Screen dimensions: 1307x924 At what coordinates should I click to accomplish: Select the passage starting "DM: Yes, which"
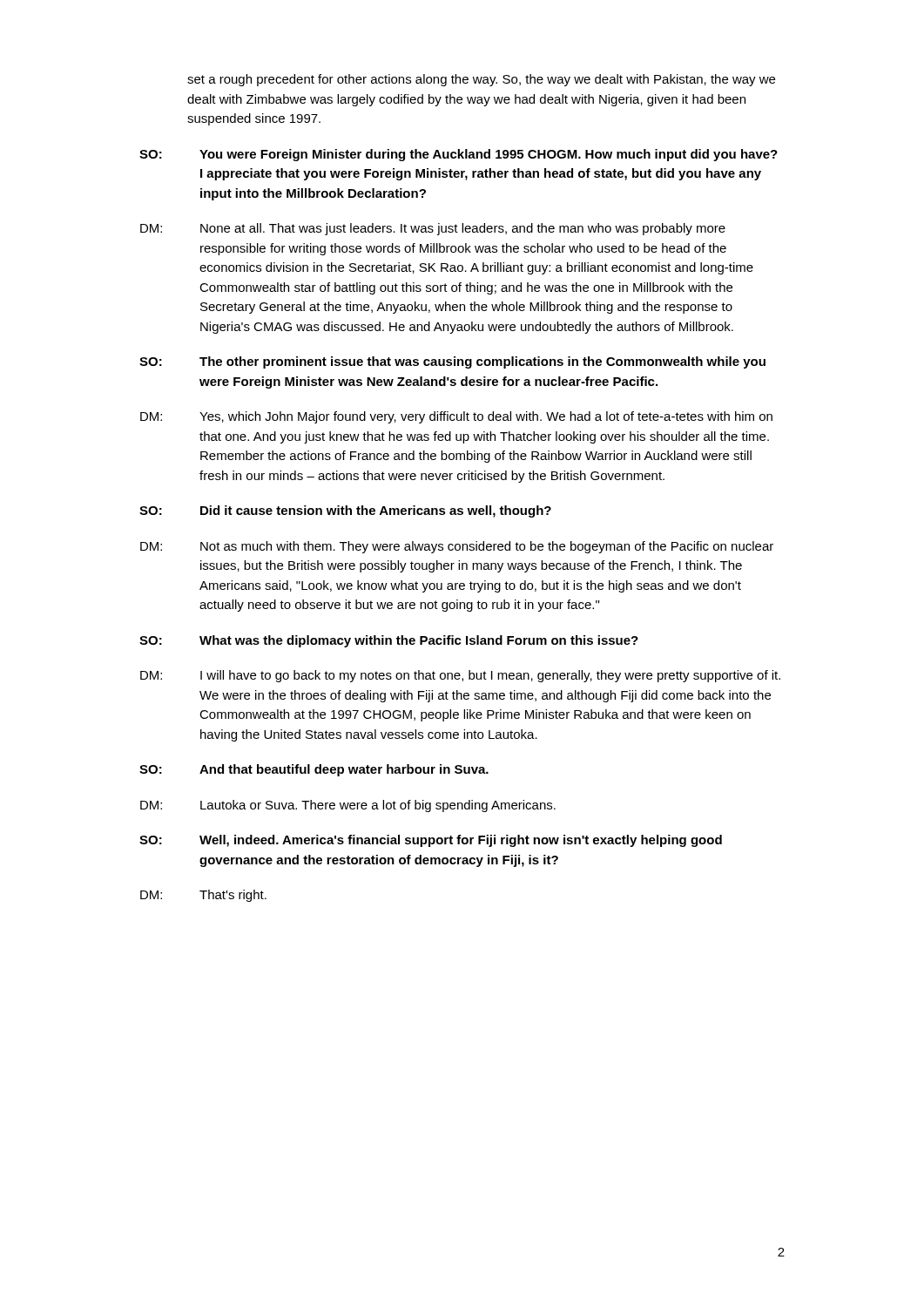click(462, 446)
